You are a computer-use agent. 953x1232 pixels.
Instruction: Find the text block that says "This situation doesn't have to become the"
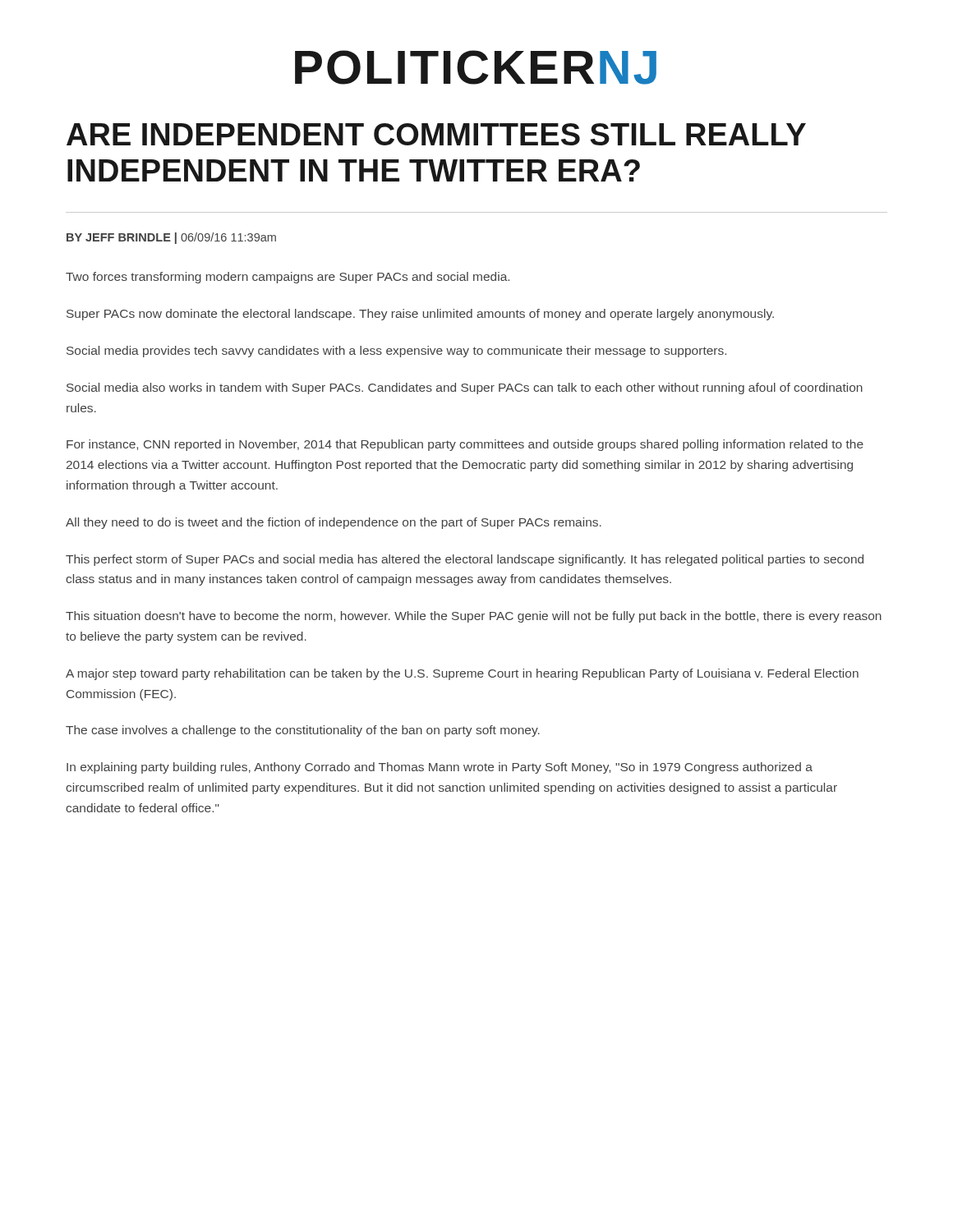[x=474, y=626]
